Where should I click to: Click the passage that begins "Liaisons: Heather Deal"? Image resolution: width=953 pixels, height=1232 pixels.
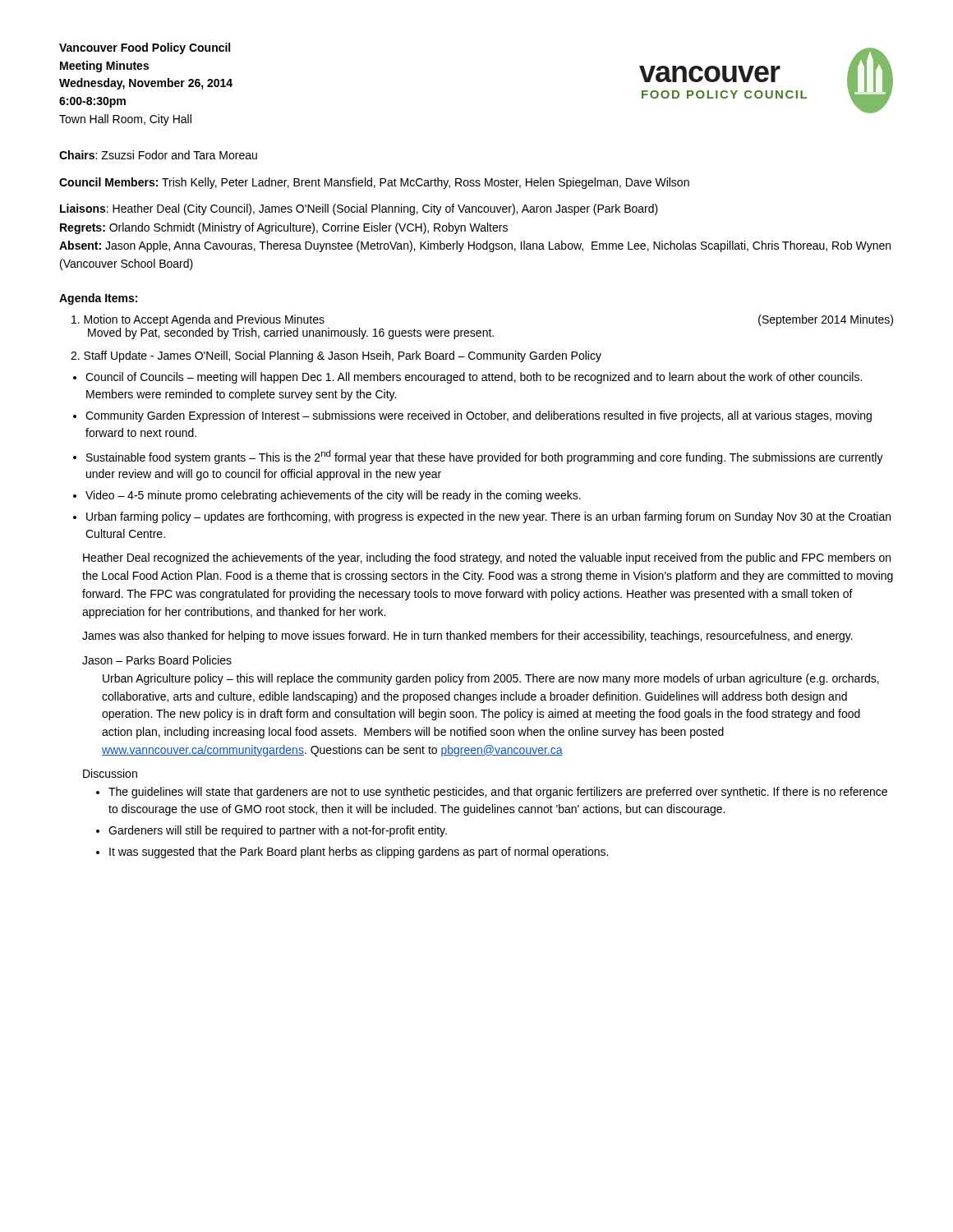pos(475,236)
